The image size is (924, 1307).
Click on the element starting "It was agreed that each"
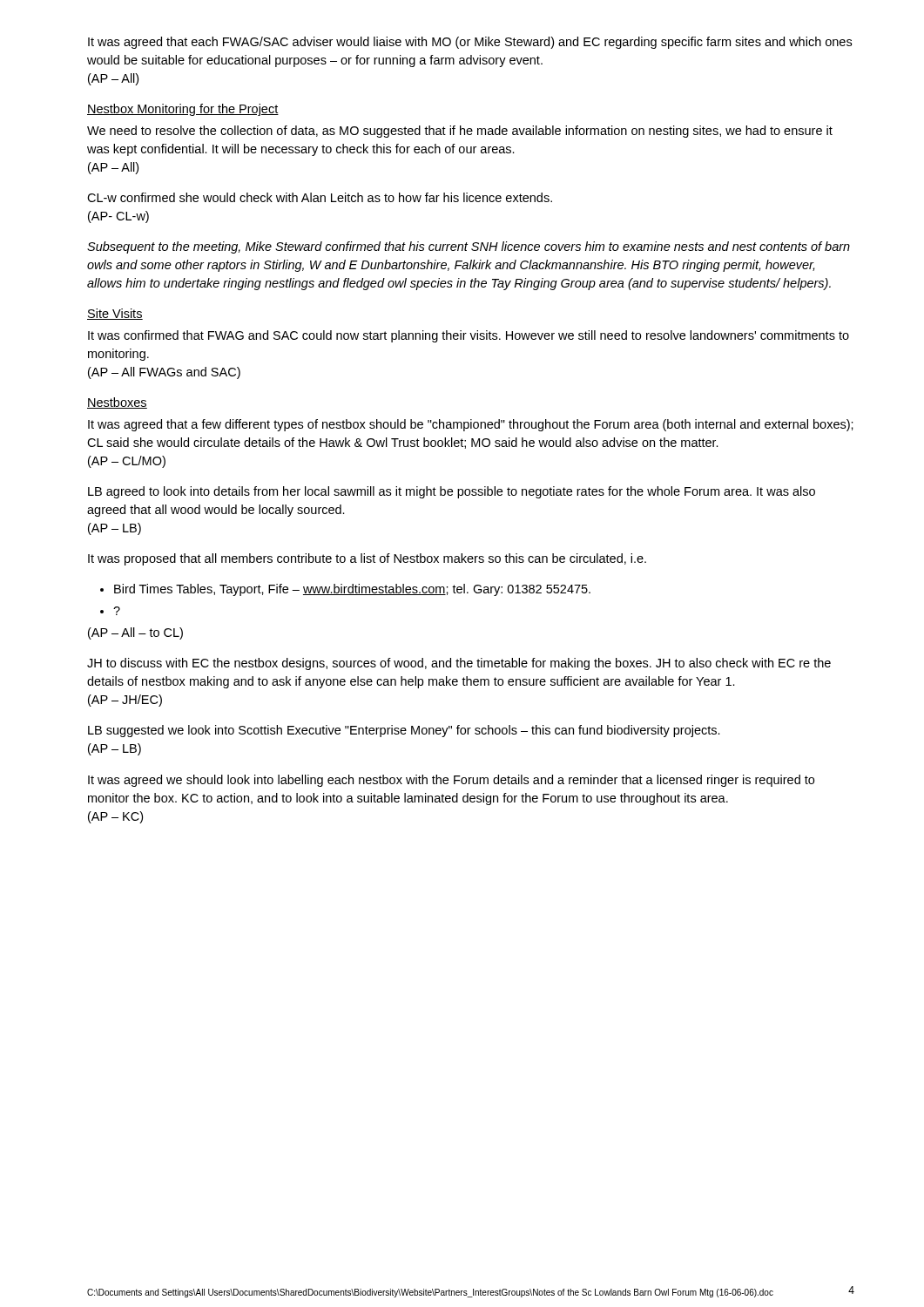(471, 61)
